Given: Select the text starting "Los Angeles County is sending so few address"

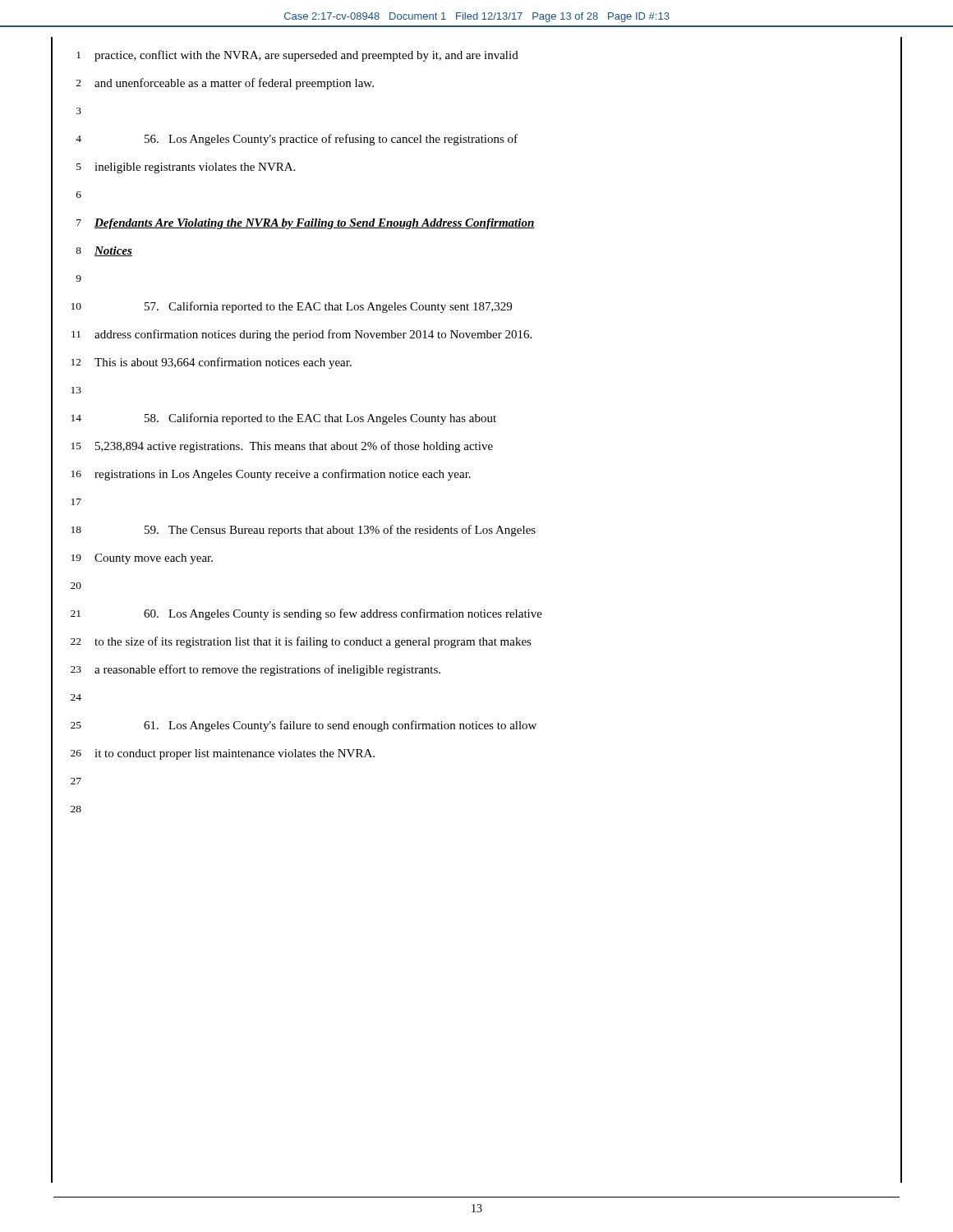Looking at the screenshot, I should [343, 614].
